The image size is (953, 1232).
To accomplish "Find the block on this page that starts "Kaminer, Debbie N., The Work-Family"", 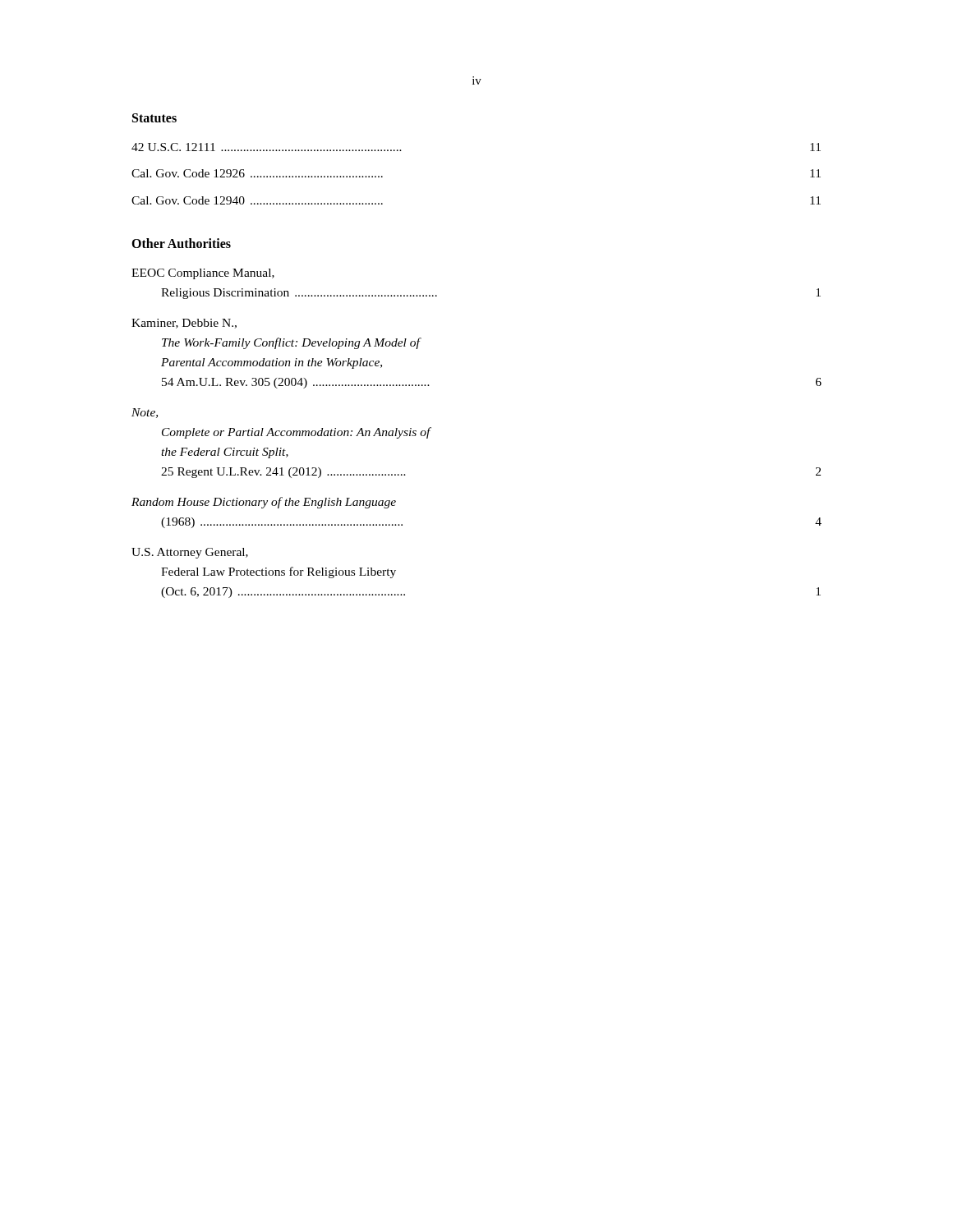I will (x=184, y=324).
